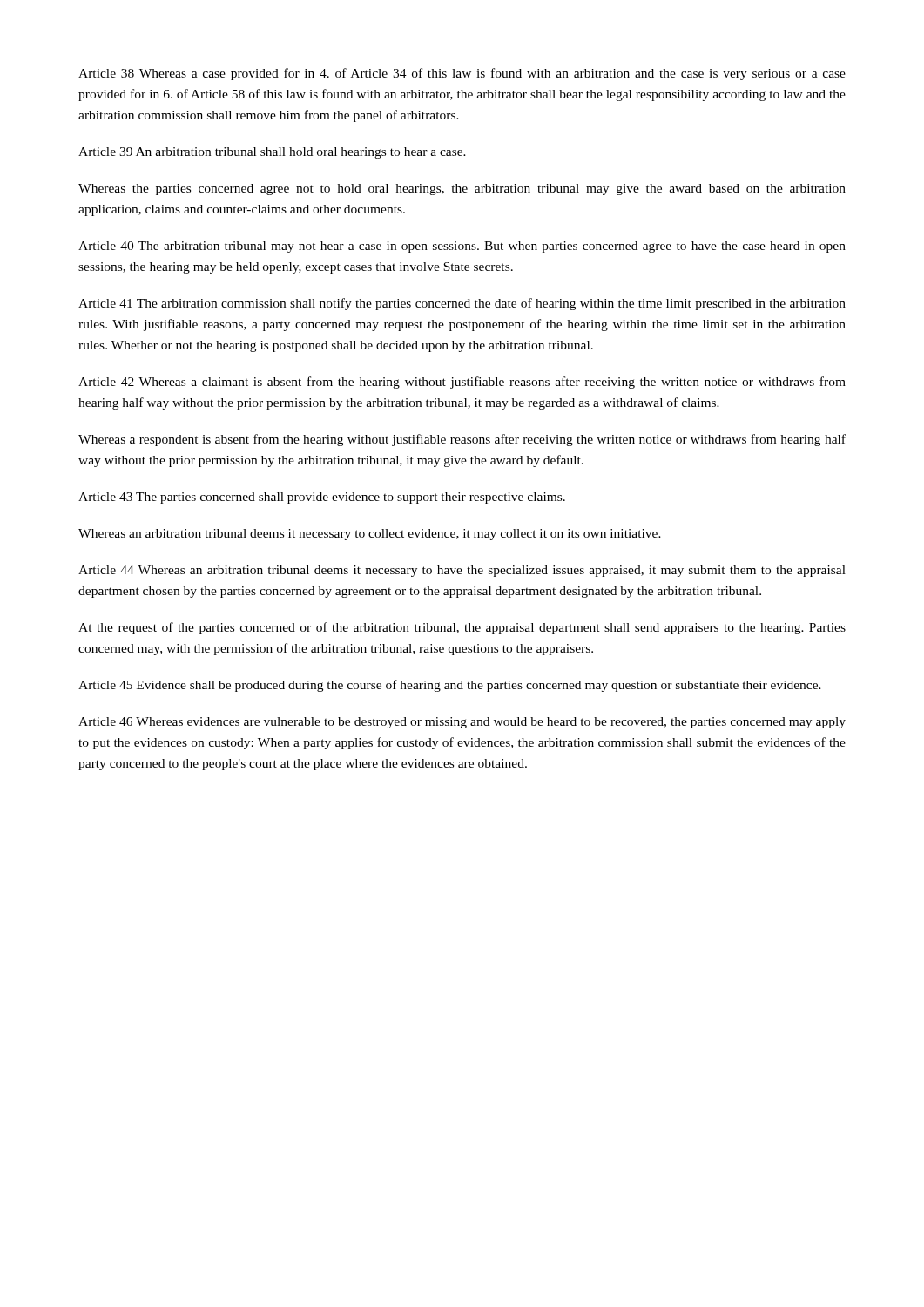Navigate to the block starting "Article 41 The arbitration commission shall"
Screen dimensions: 1307x924
tap(462, 324)
